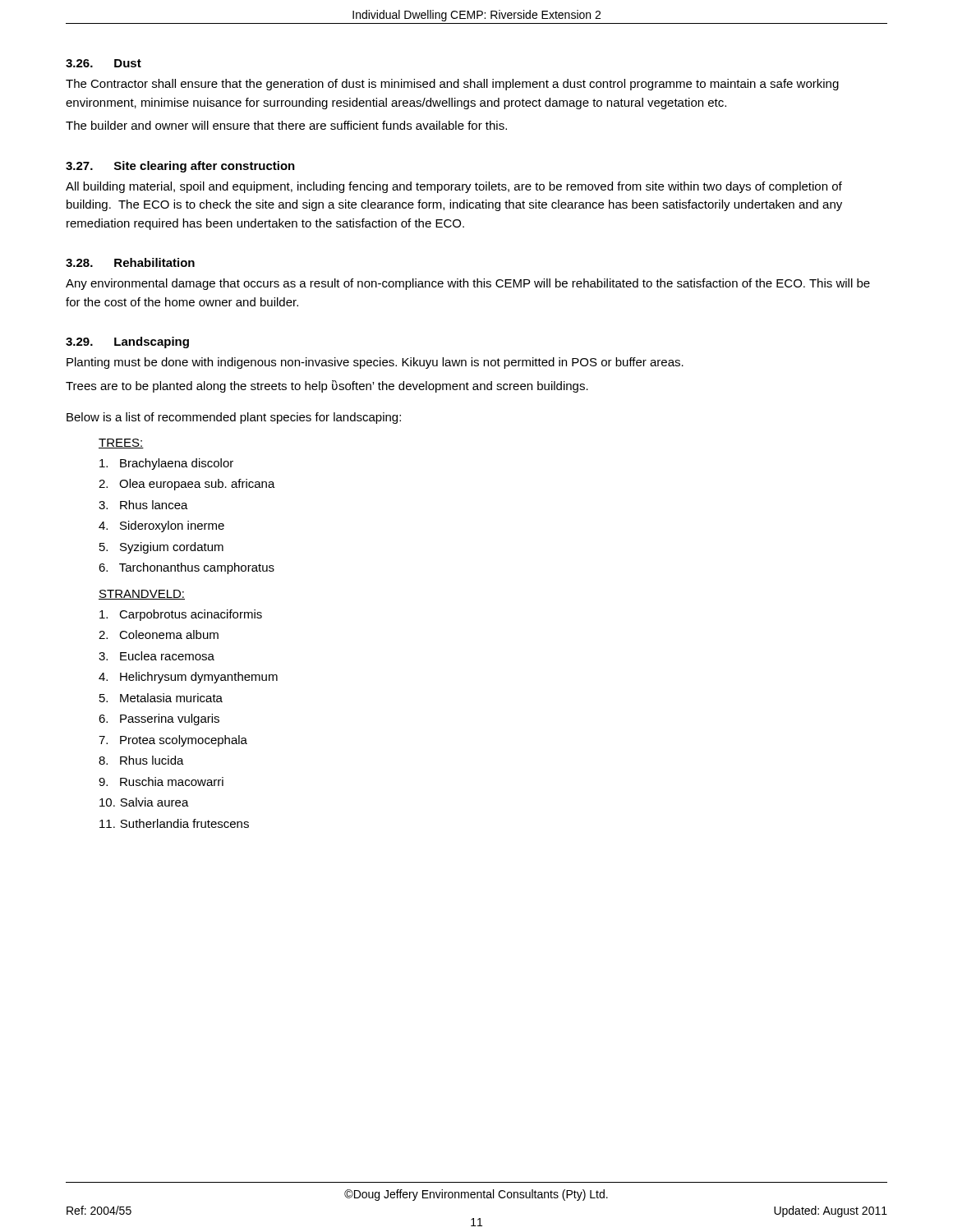Point to the section header beginning "3.27. Site clearing after"

(x=180, y=165)
